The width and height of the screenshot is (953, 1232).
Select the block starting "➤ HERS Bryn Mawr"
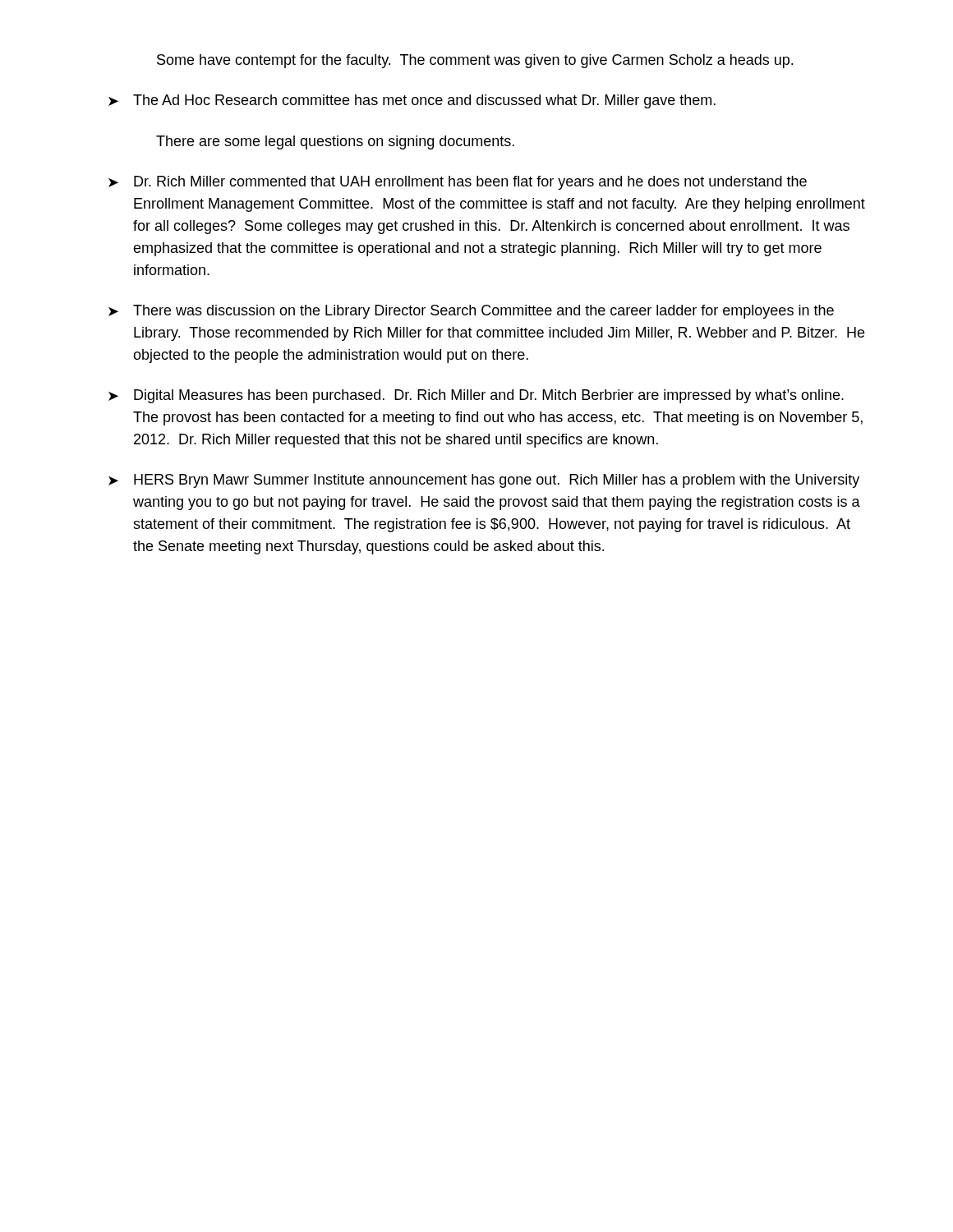click(489, 513)
